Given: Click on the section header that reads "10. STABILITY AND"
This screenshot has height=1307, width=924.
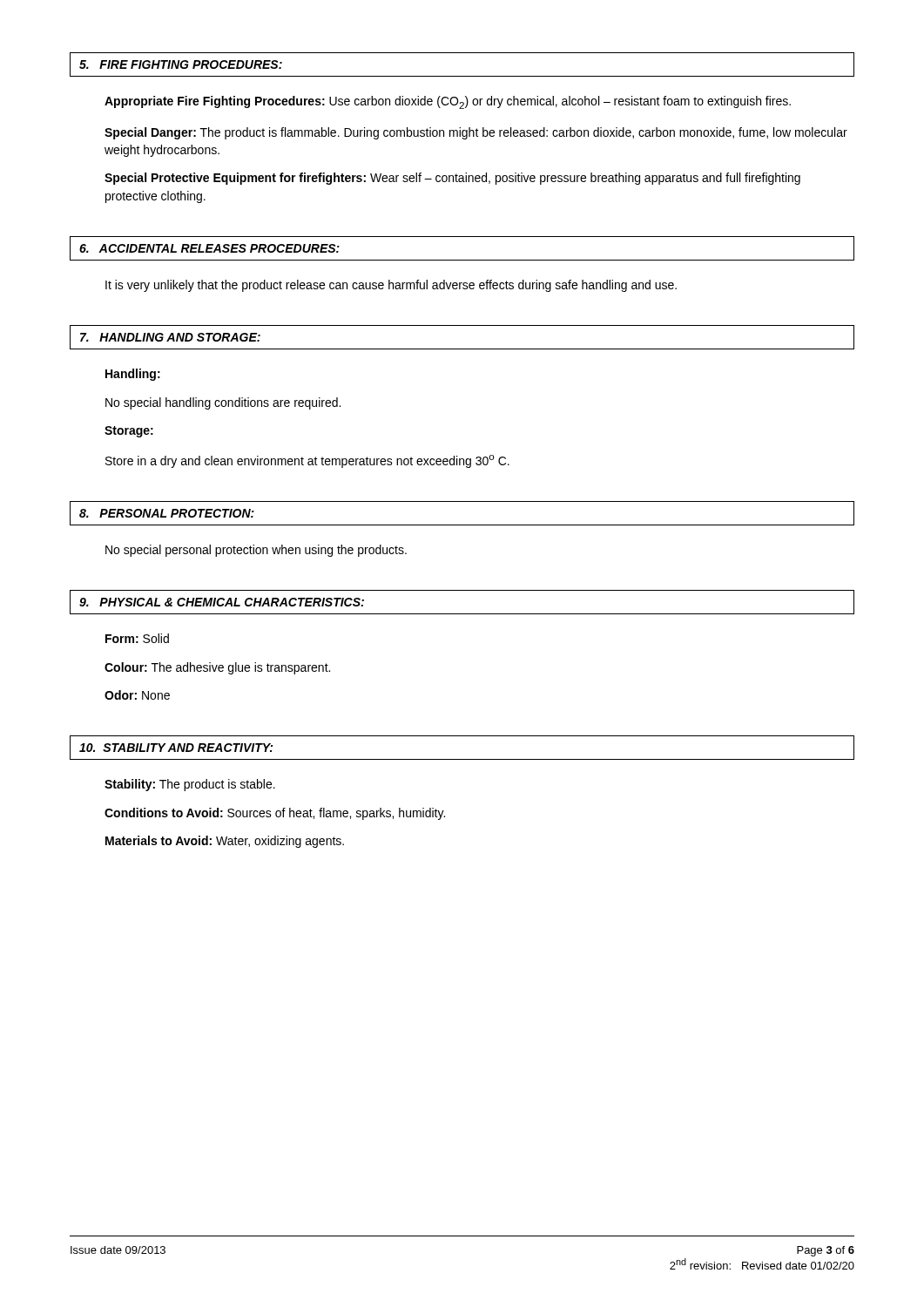Looking at the screenshot, I should tap(176, 748).
